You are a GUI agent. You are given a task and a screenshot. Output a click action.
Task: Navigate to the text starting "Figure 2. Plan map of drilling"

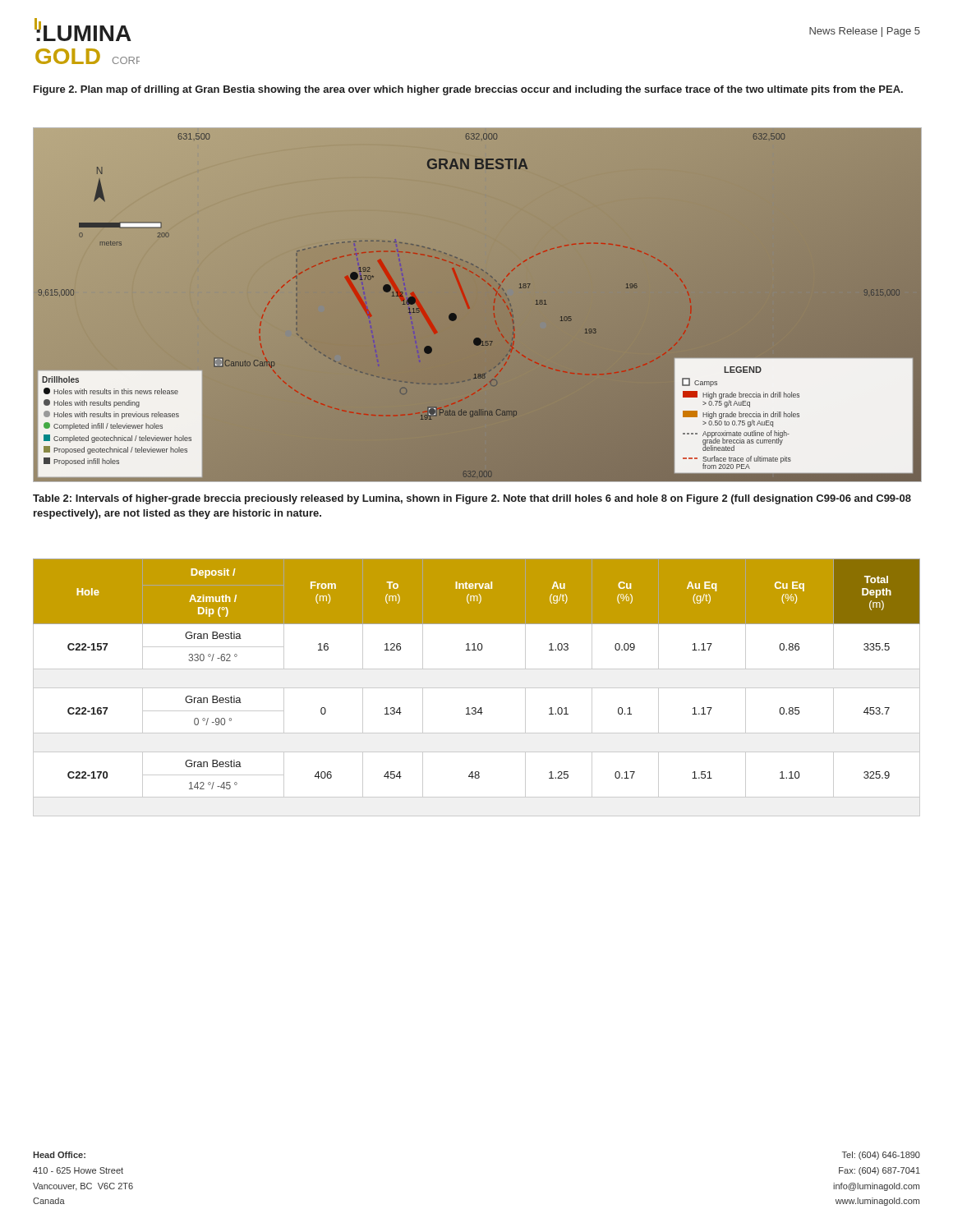(468, 89)
